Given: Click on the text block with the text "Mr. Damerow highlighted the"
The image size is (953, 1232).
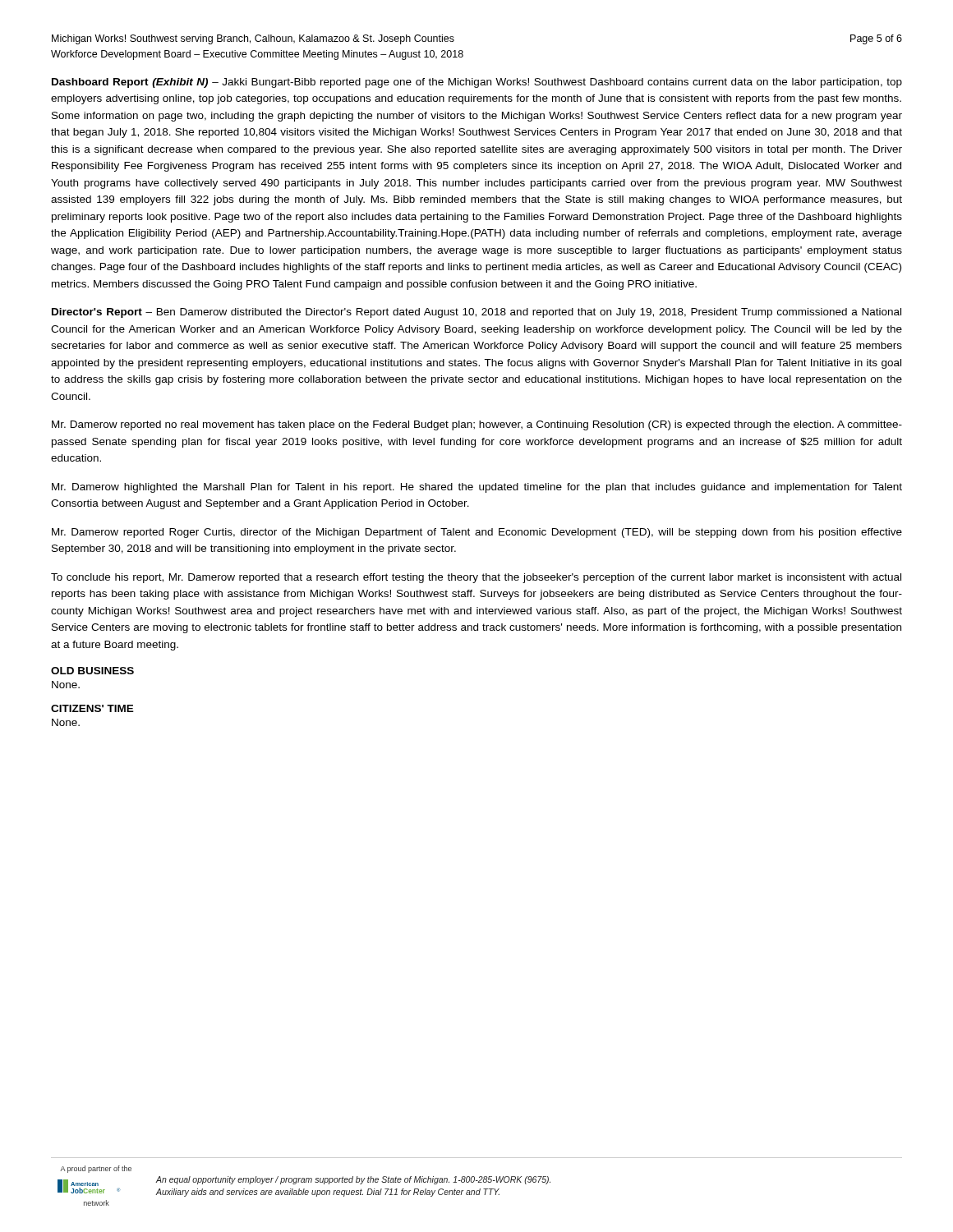Looking at the screenshot, I should [x=476, y=495].
